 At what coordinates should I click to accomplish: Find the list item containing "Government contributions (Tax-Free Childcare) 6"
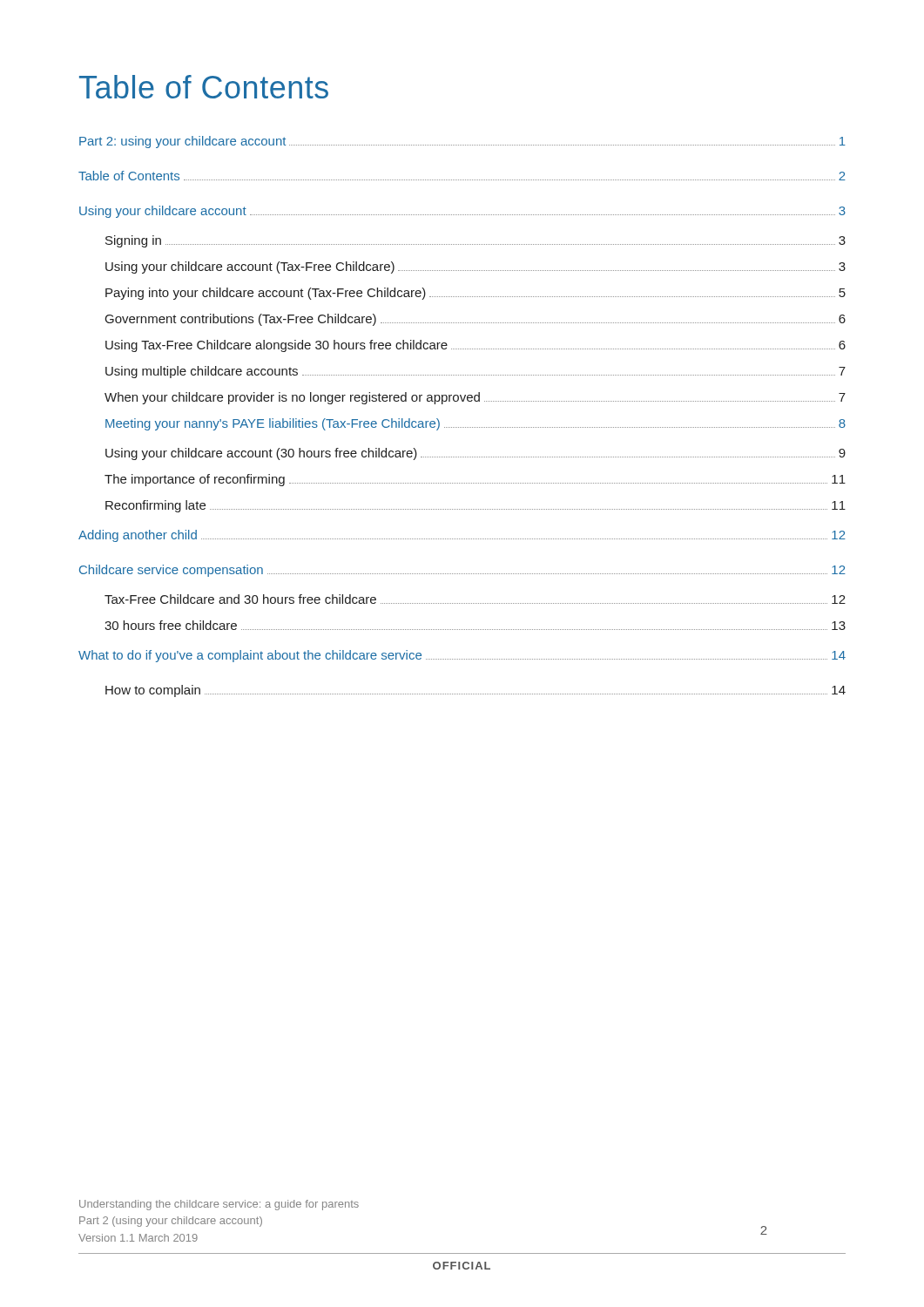[475, 319]
